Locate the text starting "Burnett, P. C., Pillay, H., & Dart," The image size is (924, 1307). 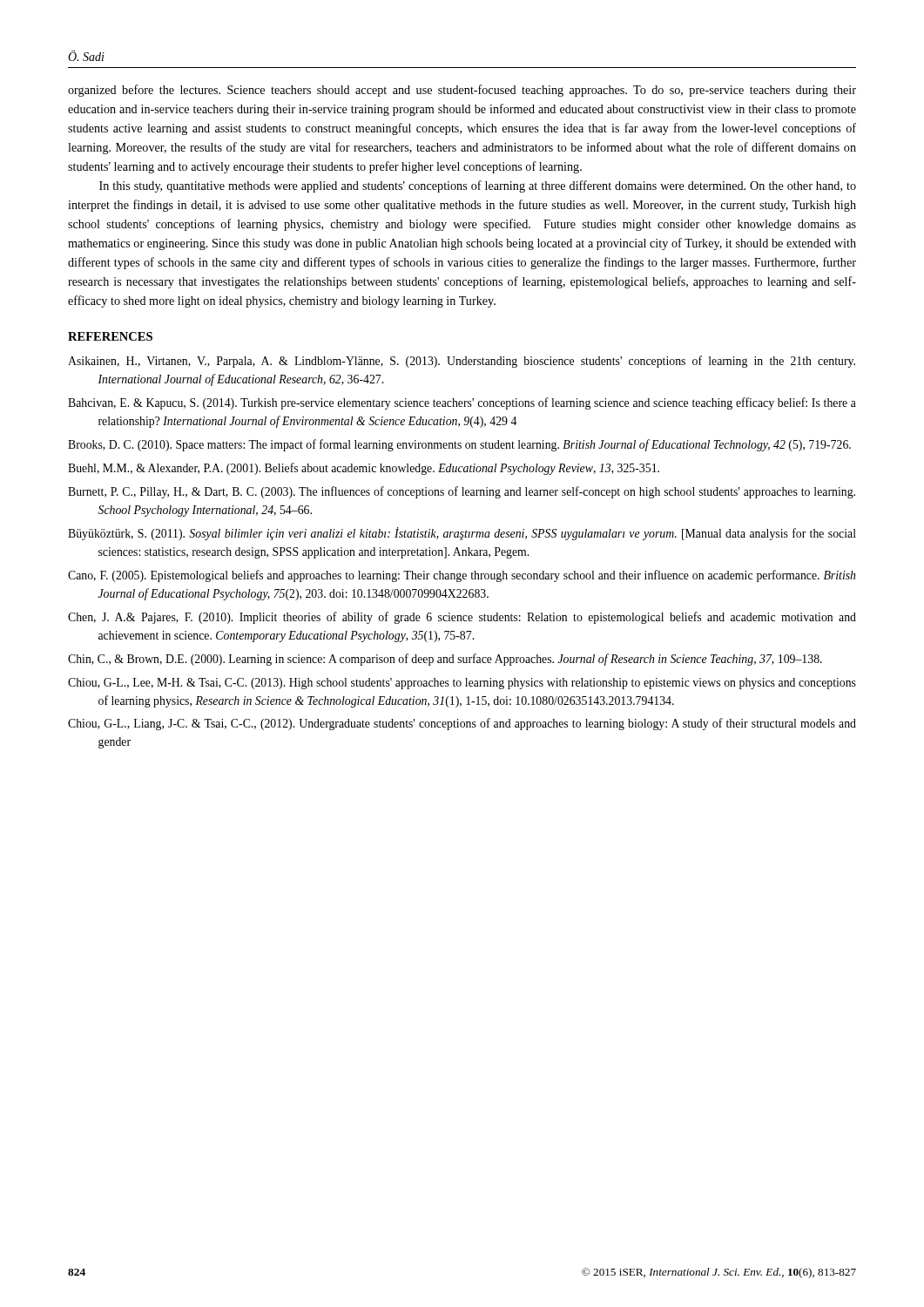point(462,501)
